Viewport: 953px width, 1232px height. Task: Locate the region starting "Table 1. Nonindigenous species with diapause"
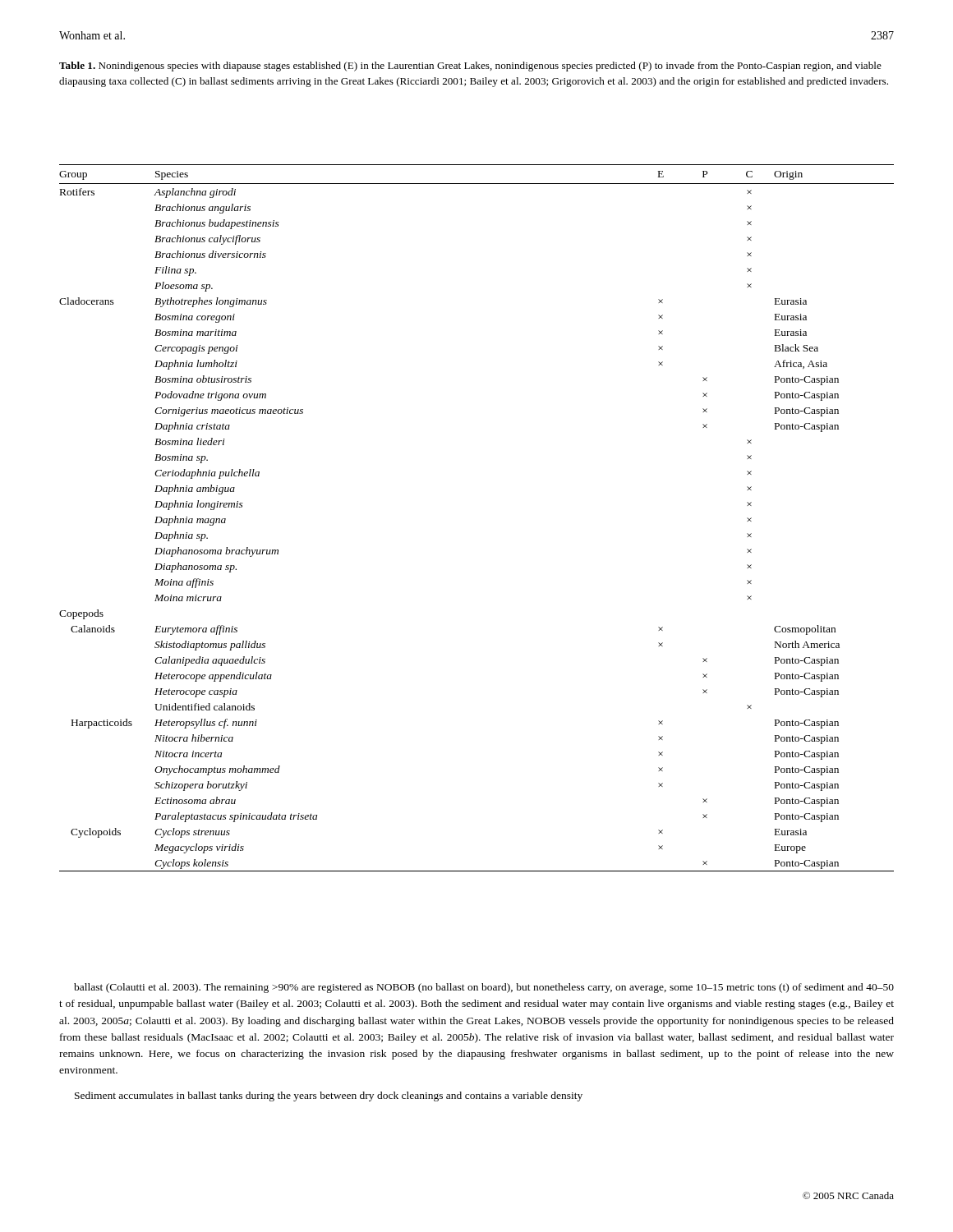474,73
